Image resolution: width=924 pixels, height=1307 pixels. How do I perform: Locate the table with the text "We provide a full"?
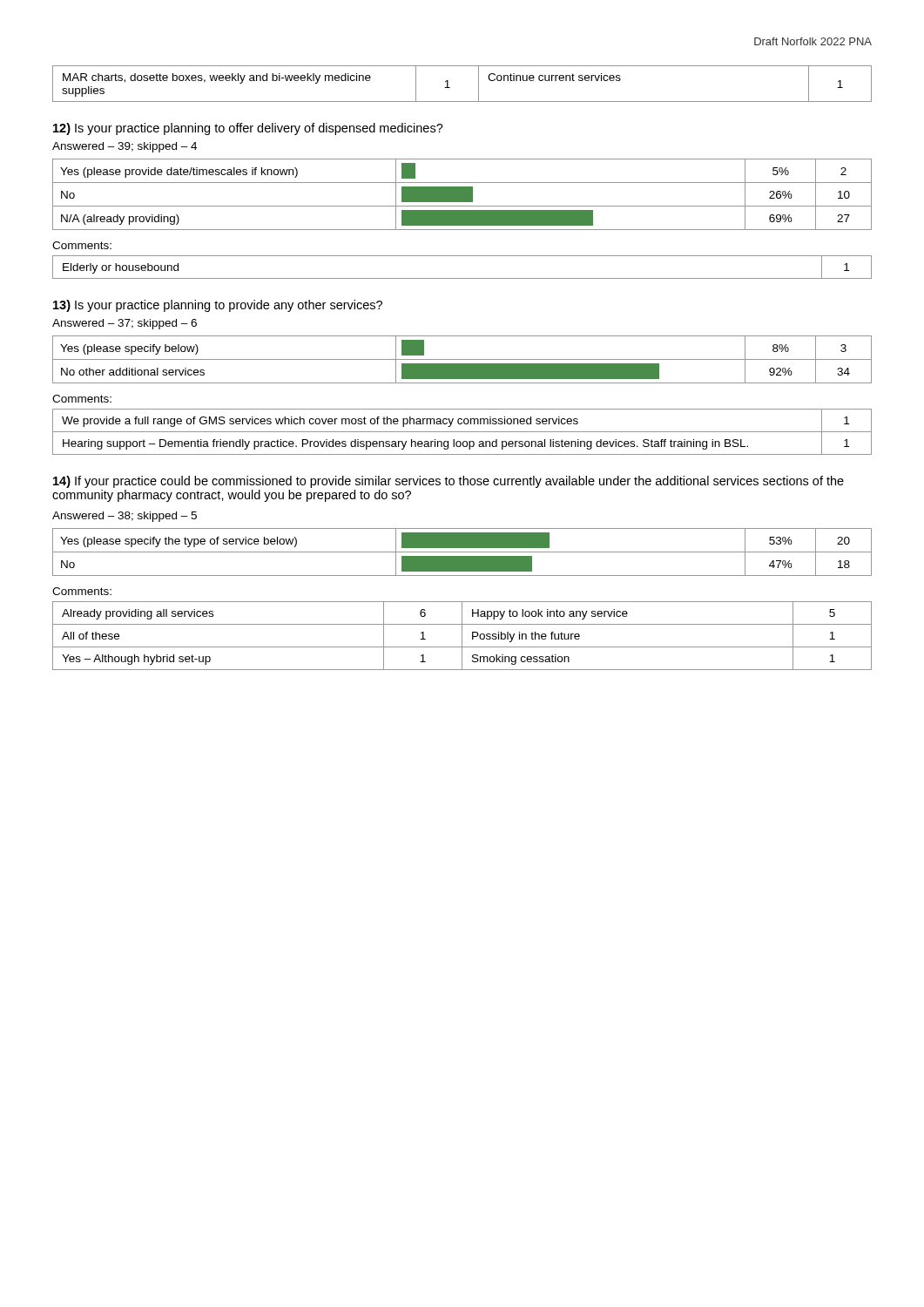[462, 432]
